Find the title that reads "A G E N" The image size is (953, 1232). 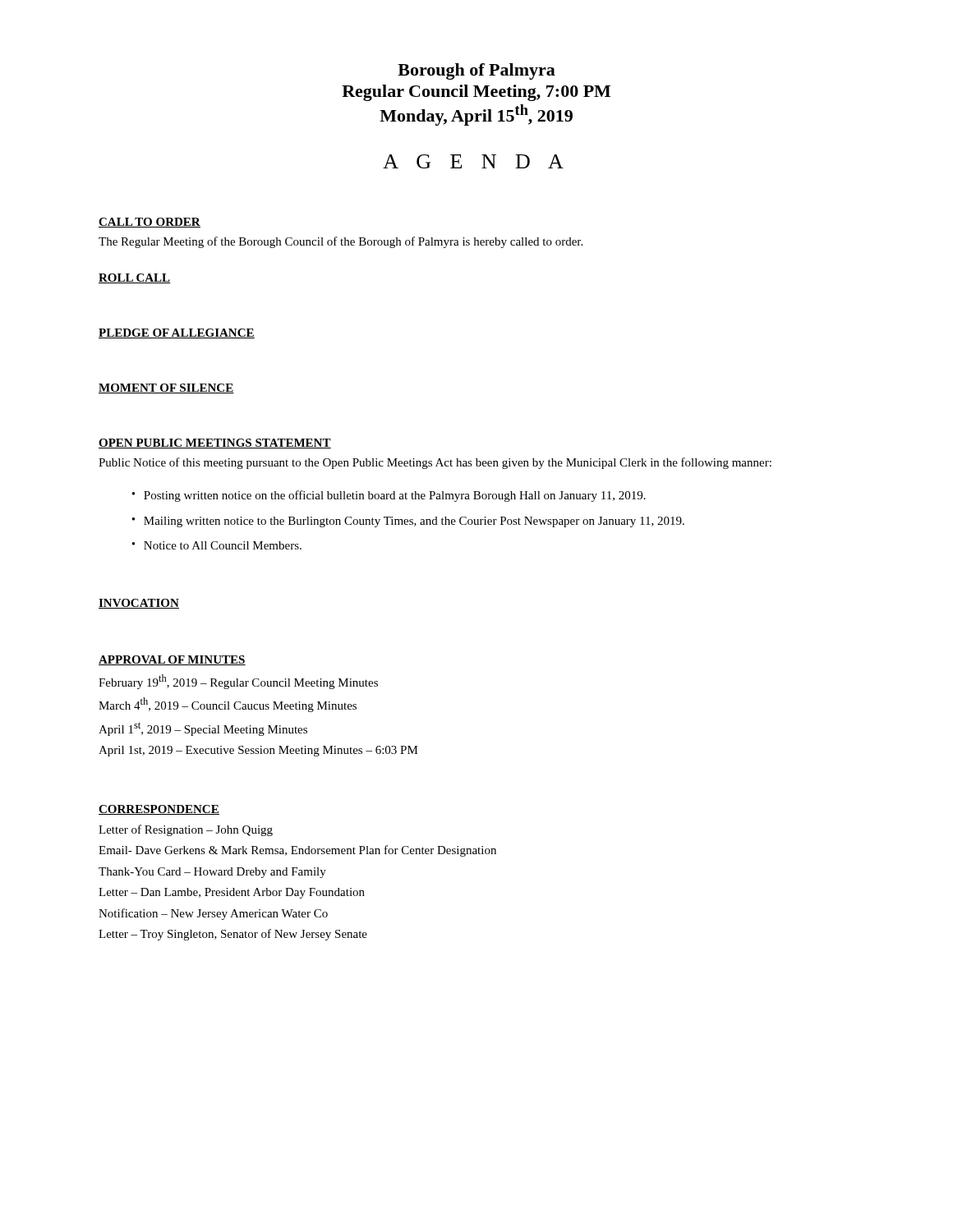click(x=476, y=162)
